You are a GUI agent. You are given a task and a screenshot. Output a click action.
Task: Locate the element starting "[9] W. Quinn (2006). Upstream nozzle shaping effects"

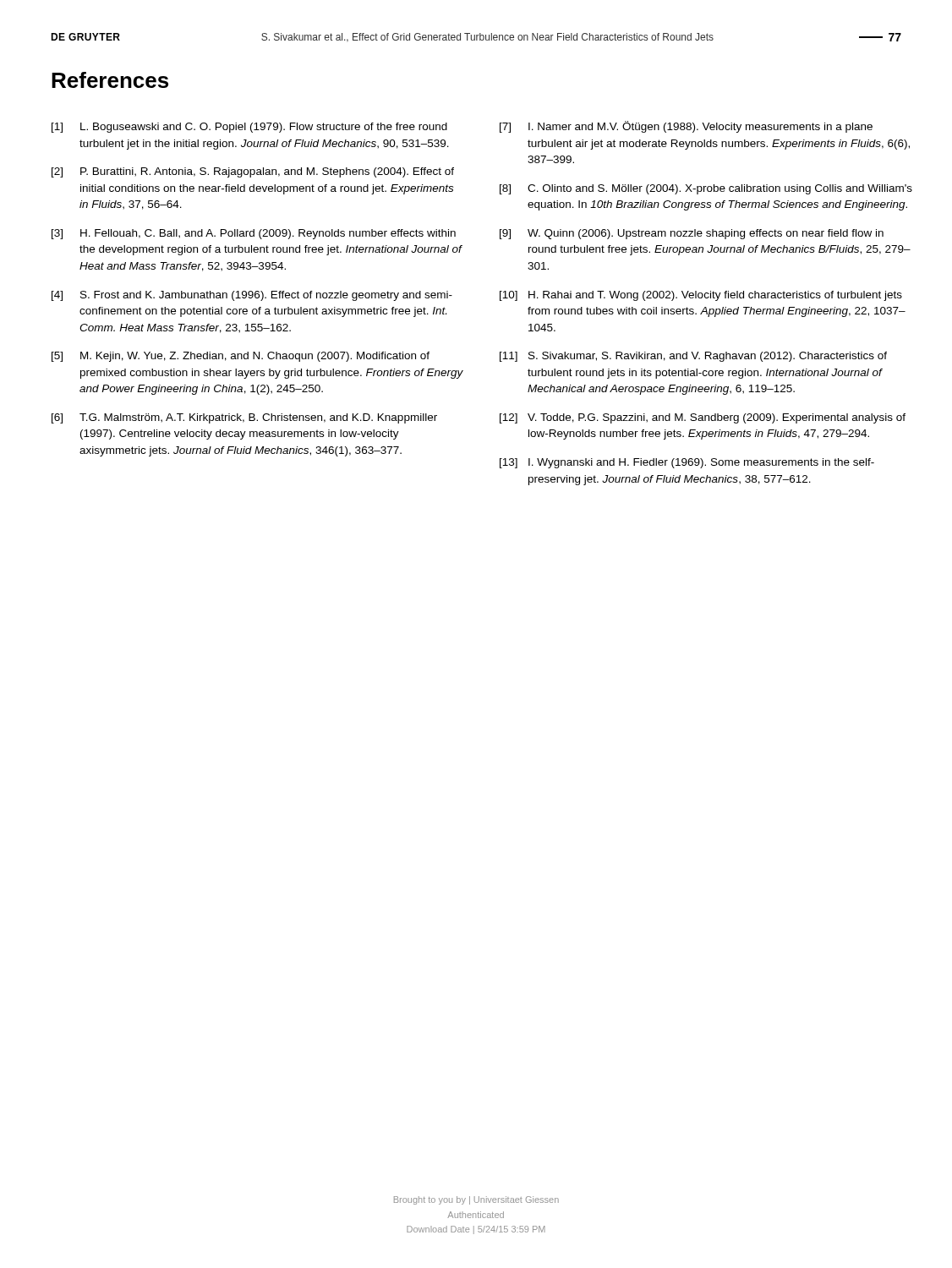pos(706,249)
